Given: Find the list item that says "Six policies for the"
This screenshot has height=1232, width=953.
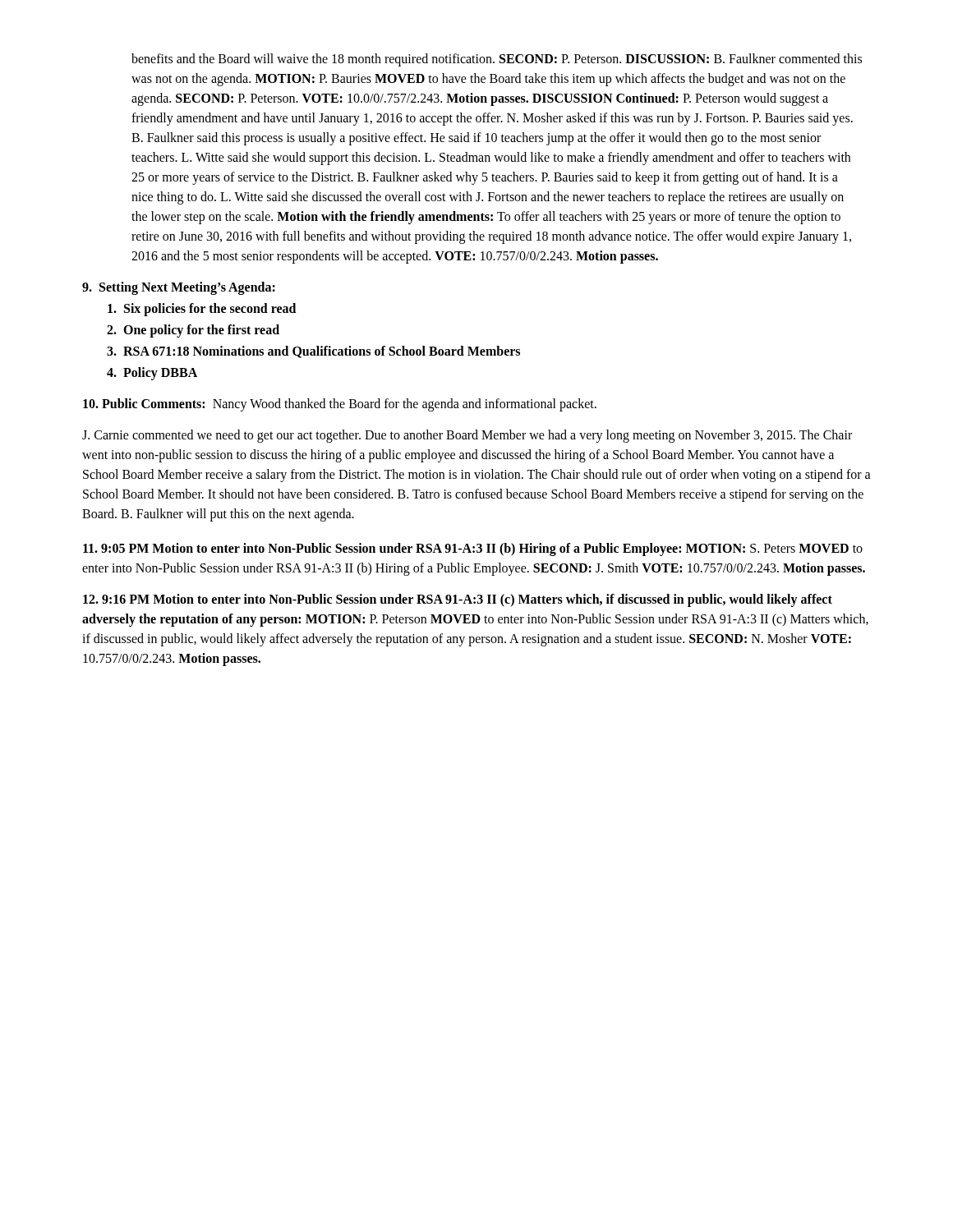Looking at the screenshot, I should click(202, 308).
